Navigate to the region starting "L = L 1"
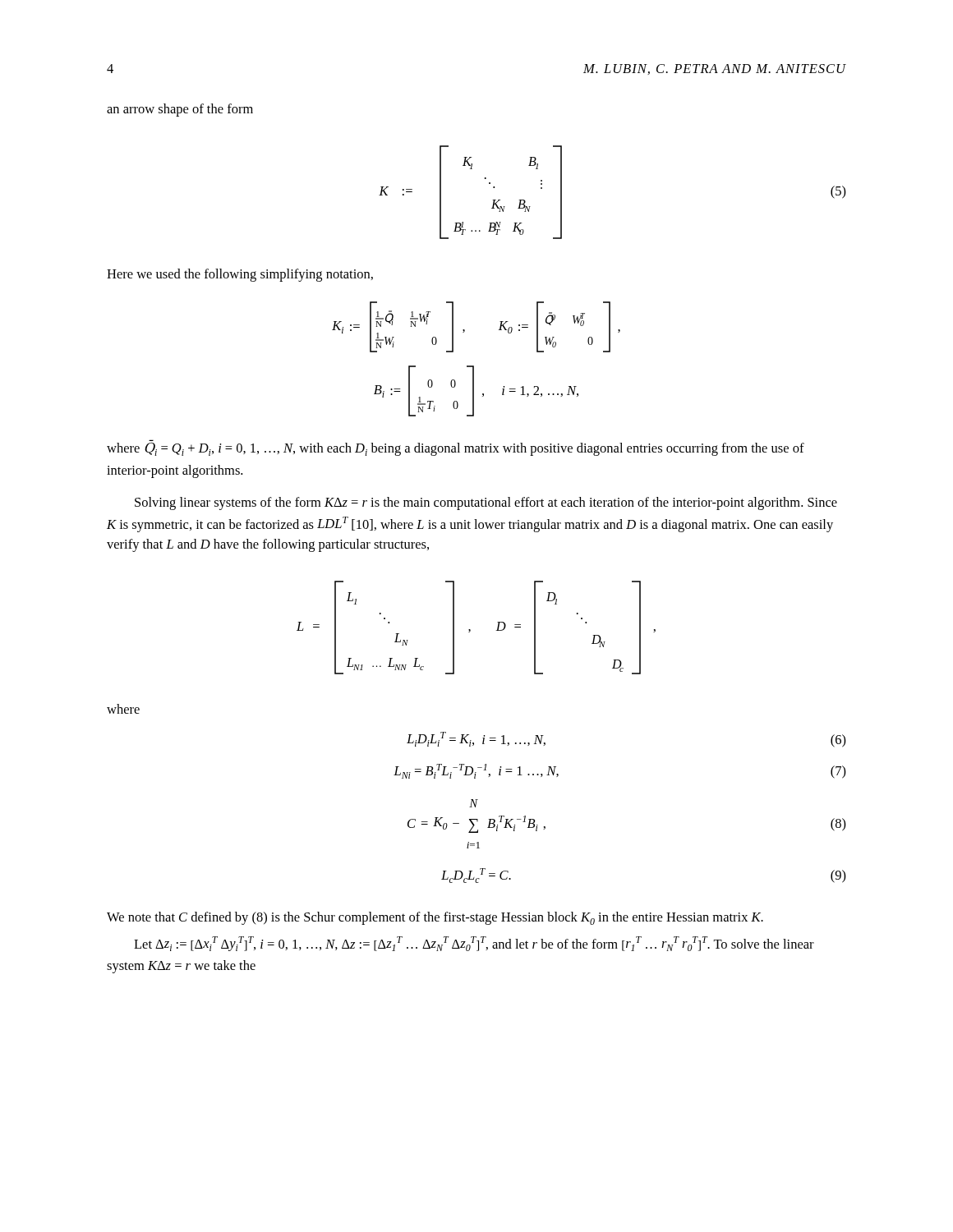The height and width of the screenshot is (1232, 953). [476, 627]
